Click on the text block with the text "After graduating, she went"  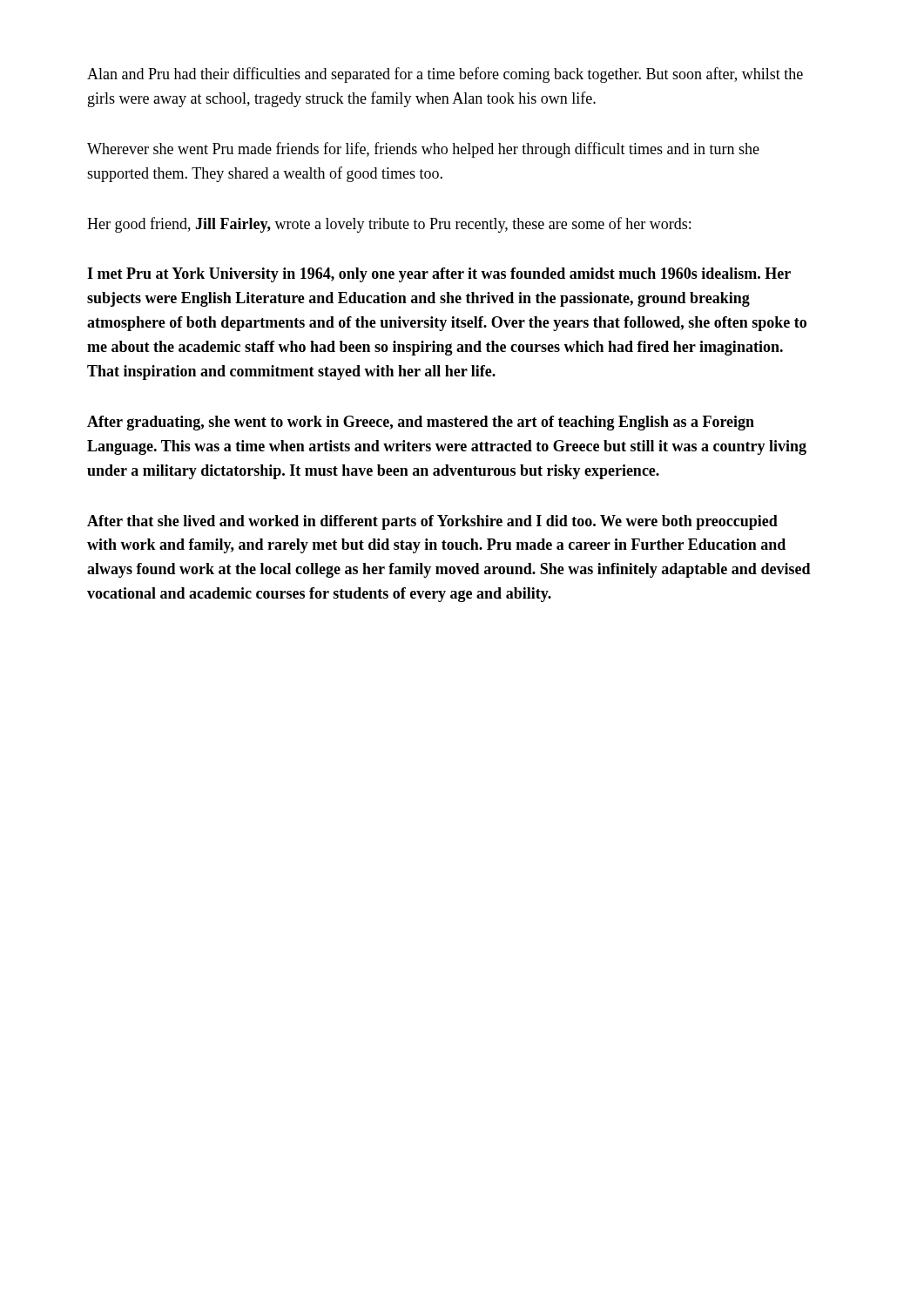pyautogui.click(x=447, y=446)
